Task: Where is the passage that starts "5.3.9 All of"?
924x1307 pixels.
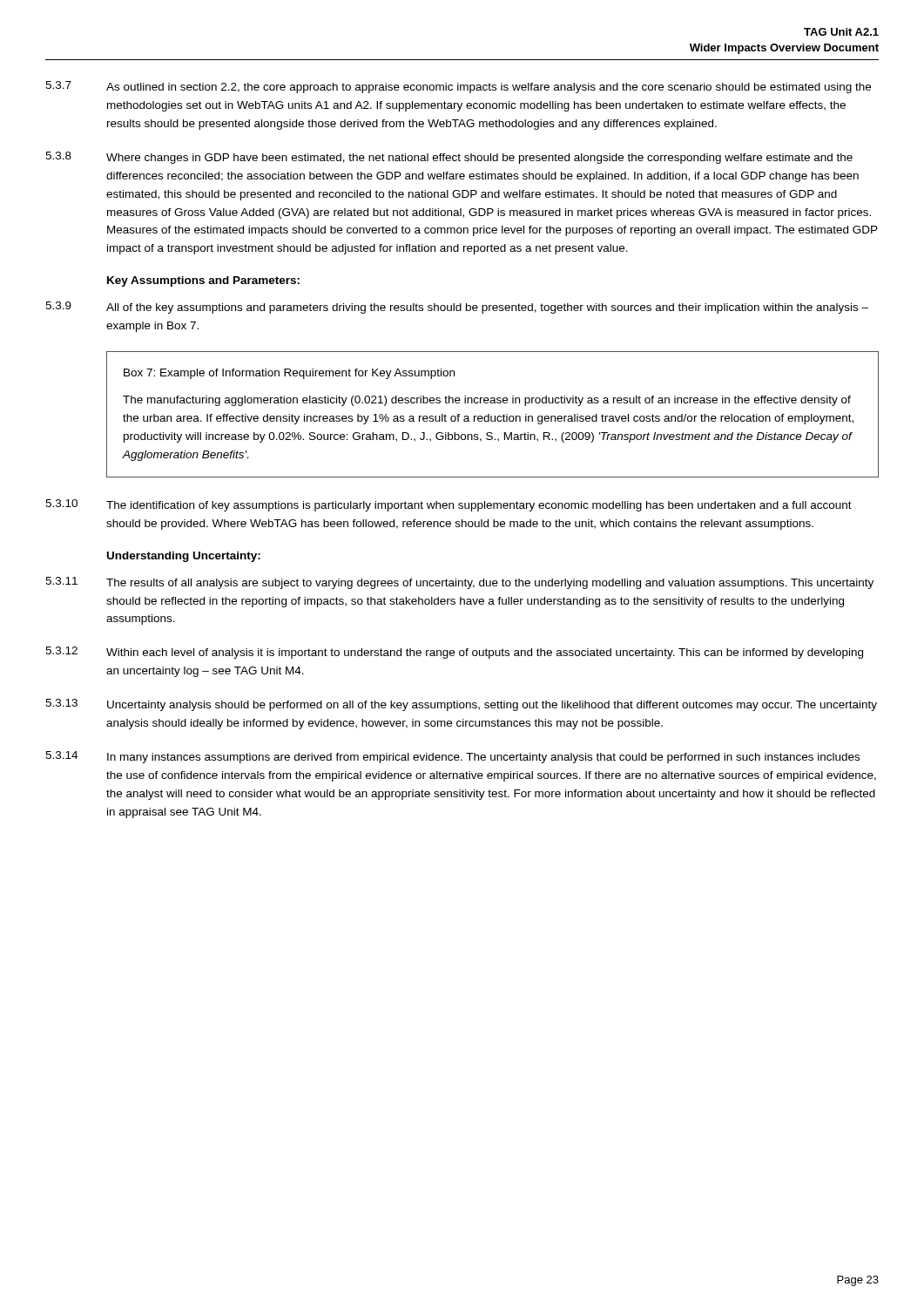Action: pyautogui.click(x=462, y=317)
